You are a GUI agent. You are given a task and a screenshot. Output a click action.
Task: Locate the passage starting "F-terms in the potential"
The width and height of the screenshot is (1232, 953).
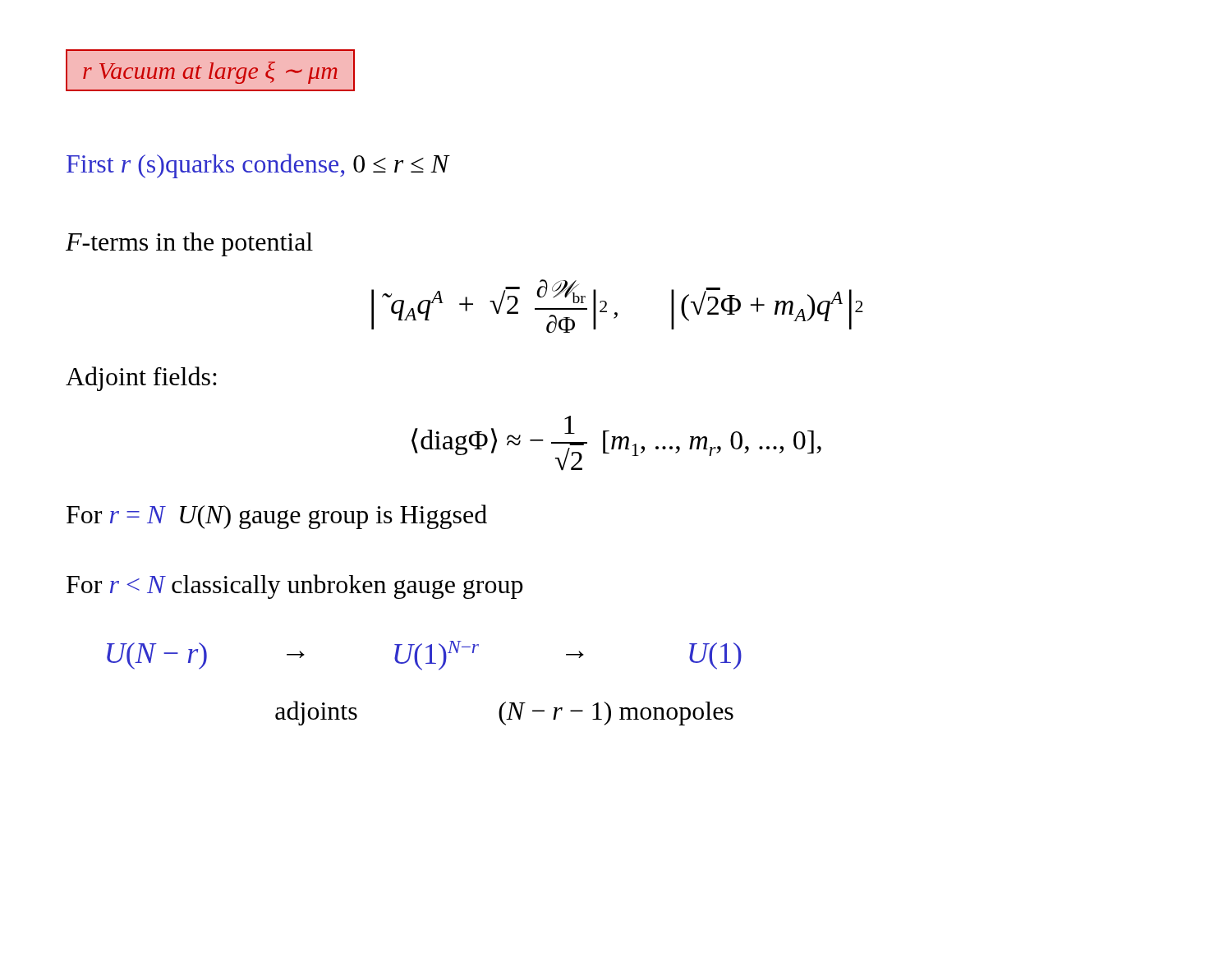189,241
